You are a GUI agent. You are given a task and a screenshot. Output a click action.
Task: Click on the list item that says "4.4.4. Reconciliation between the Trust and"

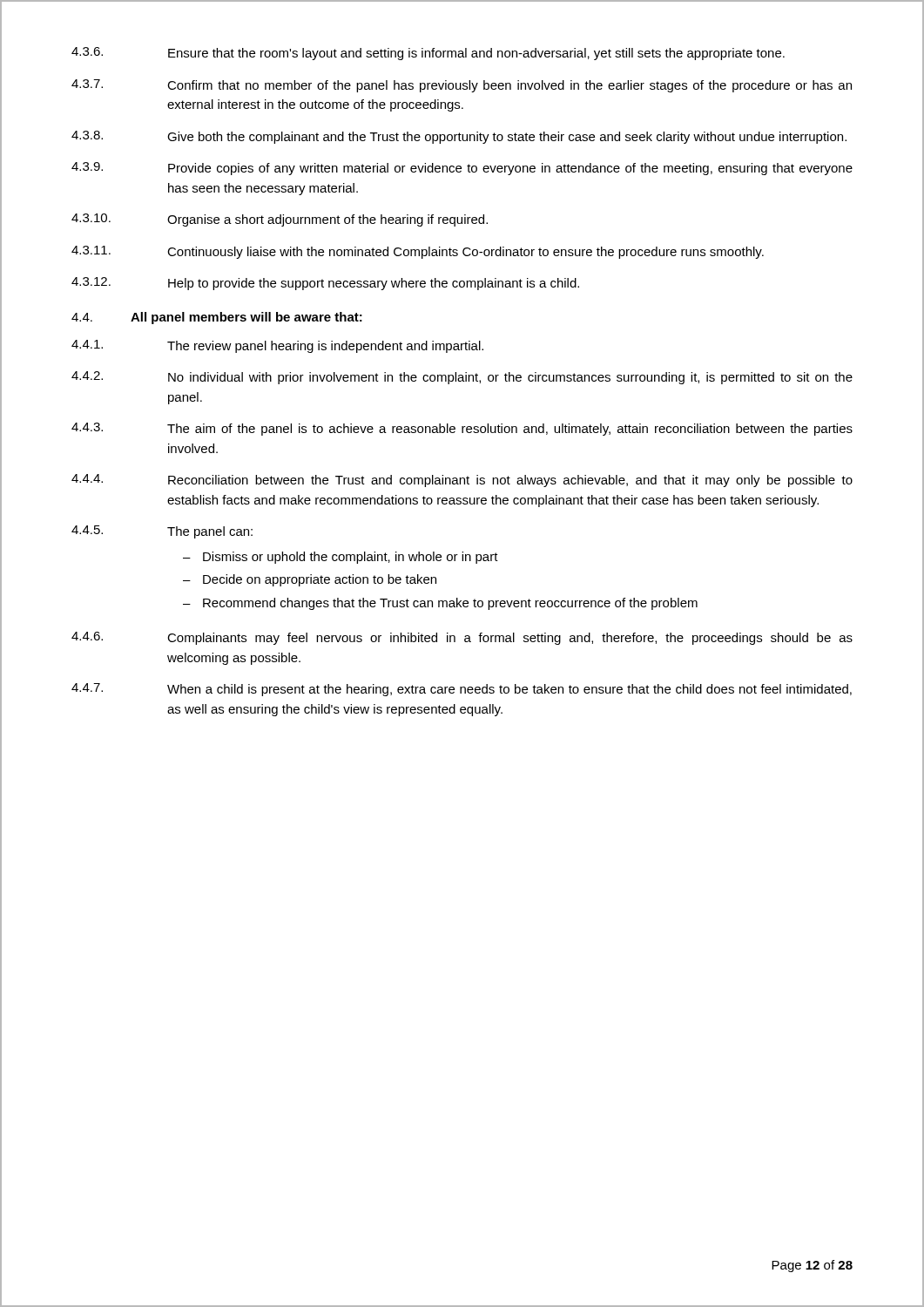coord(462,490)
